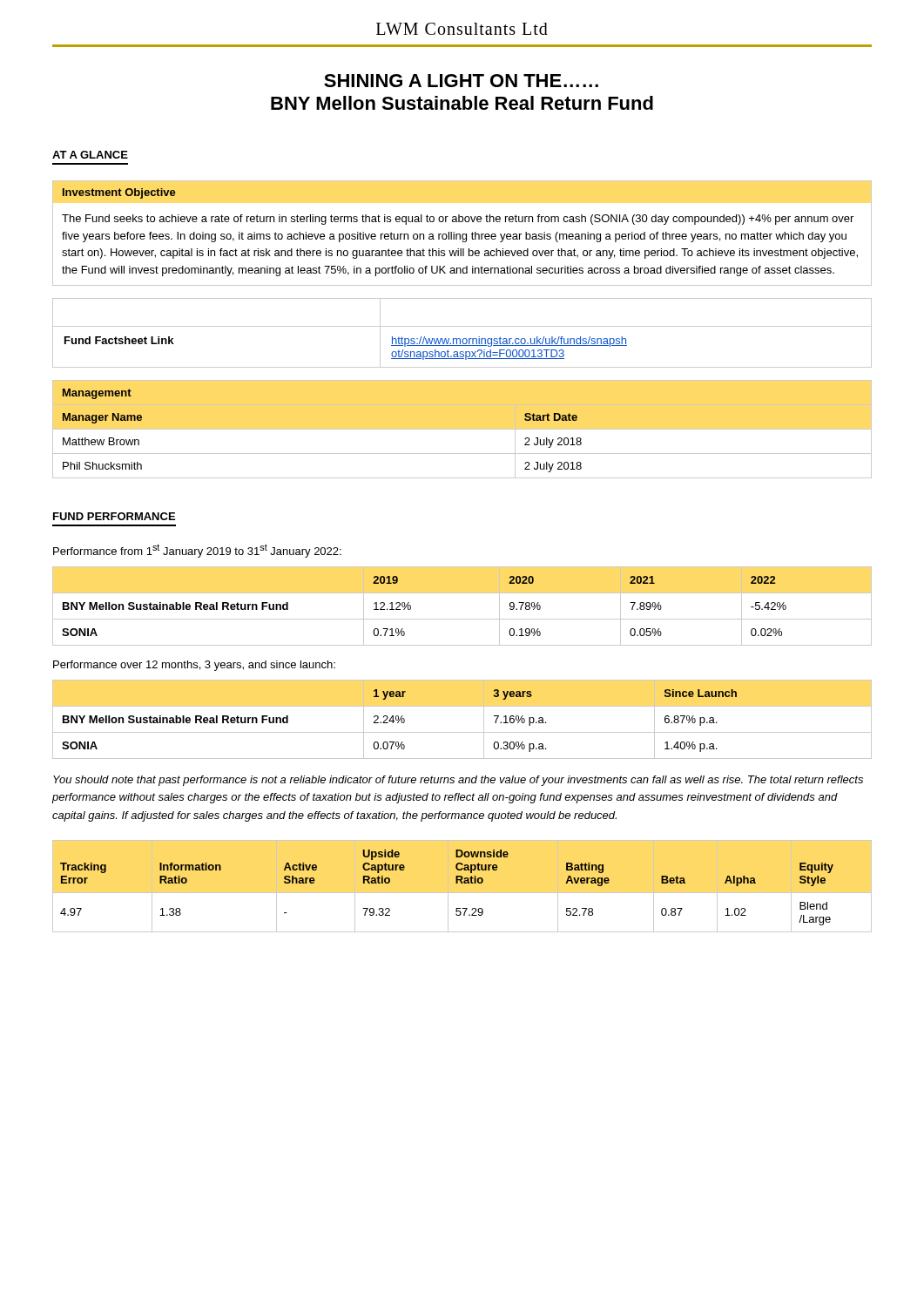This screenshot has width=924, height=1307.
Task: Locate the table with the text "3 years"
Action: coord(462,720)
